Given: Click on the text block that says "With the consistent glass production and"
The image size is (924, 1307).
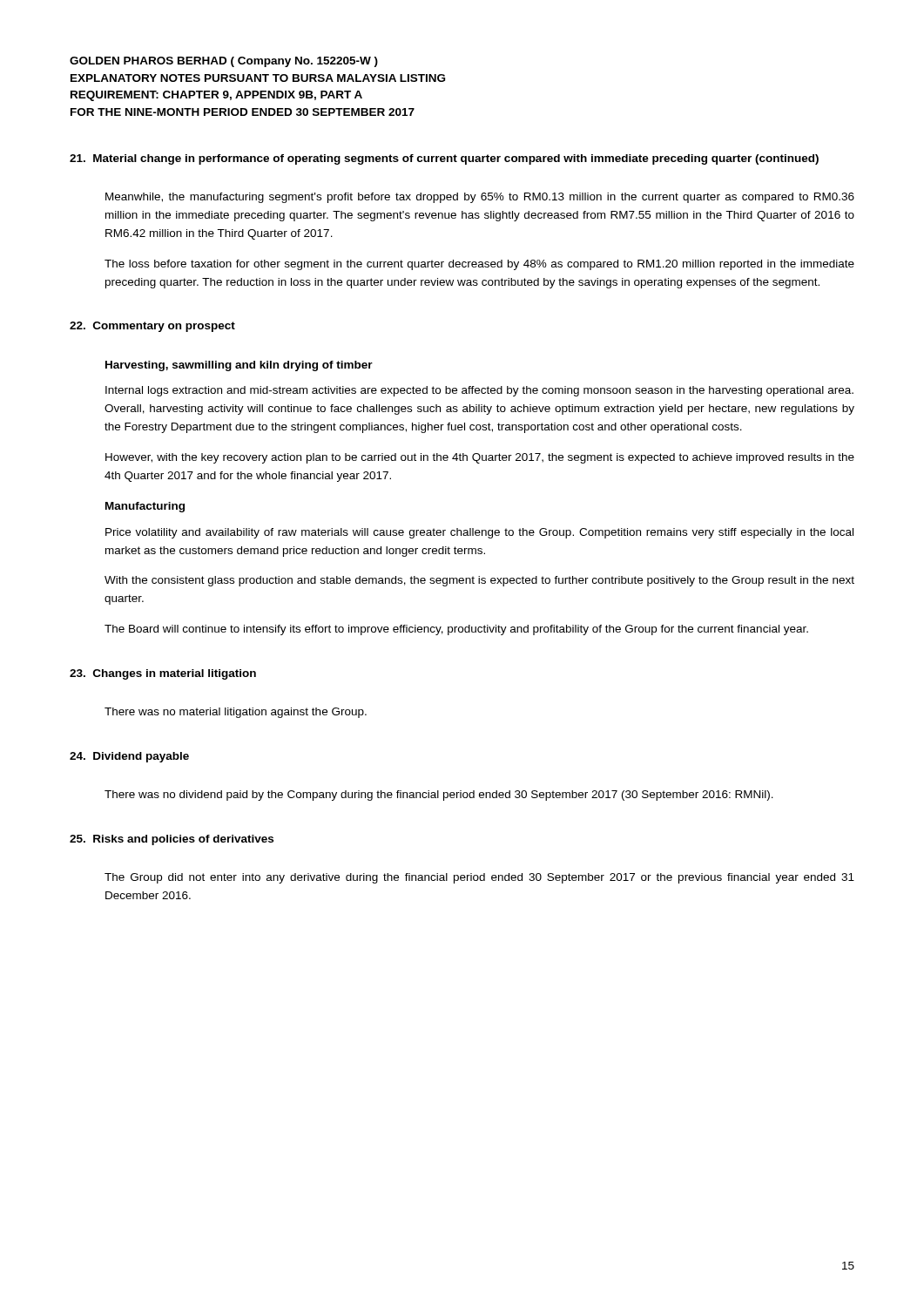Looking at the screenshot, I should (x=479, y=590).
